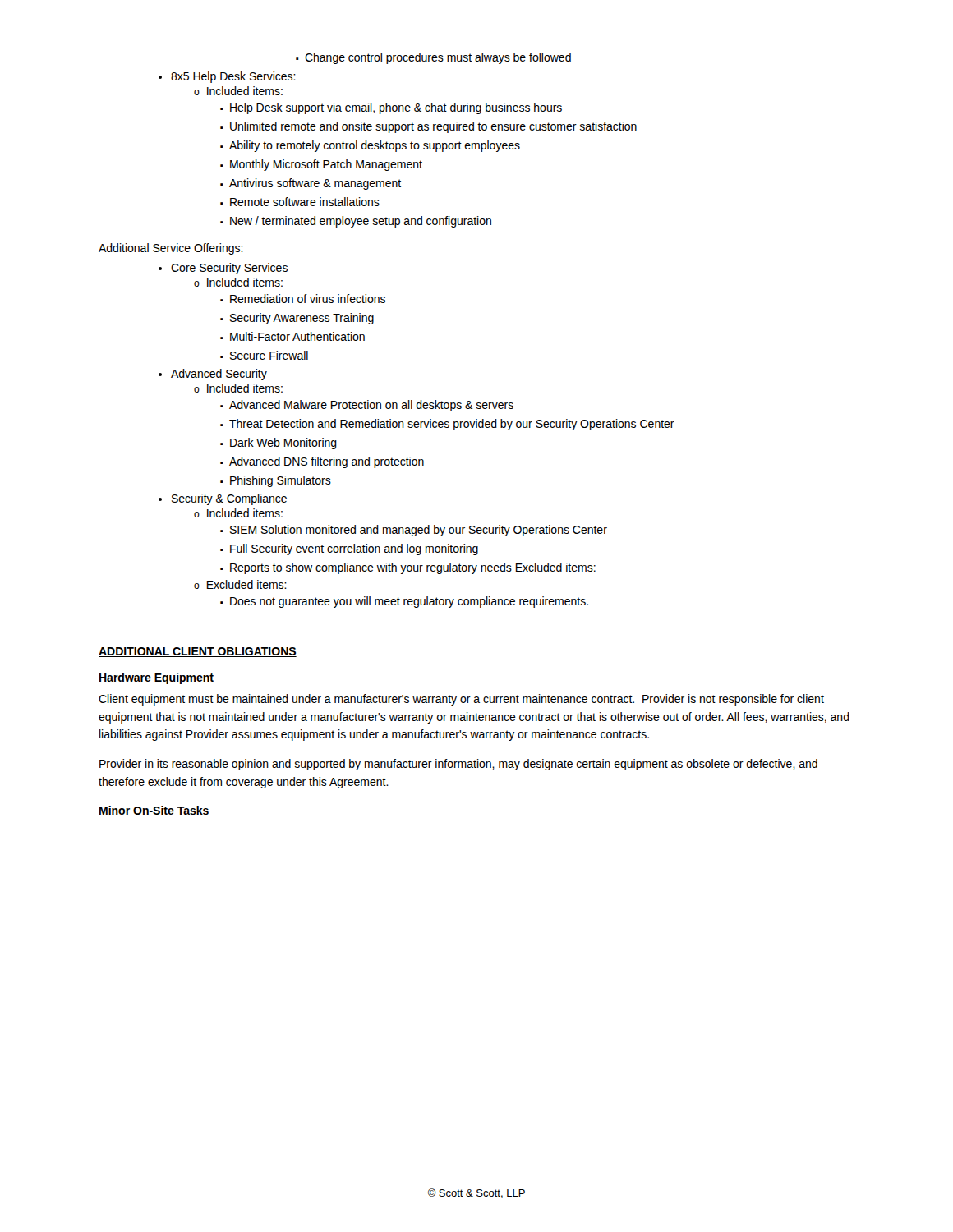Viewport: 953px width, 1232px height.
Task: Where does it say "Minor On-Site Tasks"?
Action: pos(154,811)
